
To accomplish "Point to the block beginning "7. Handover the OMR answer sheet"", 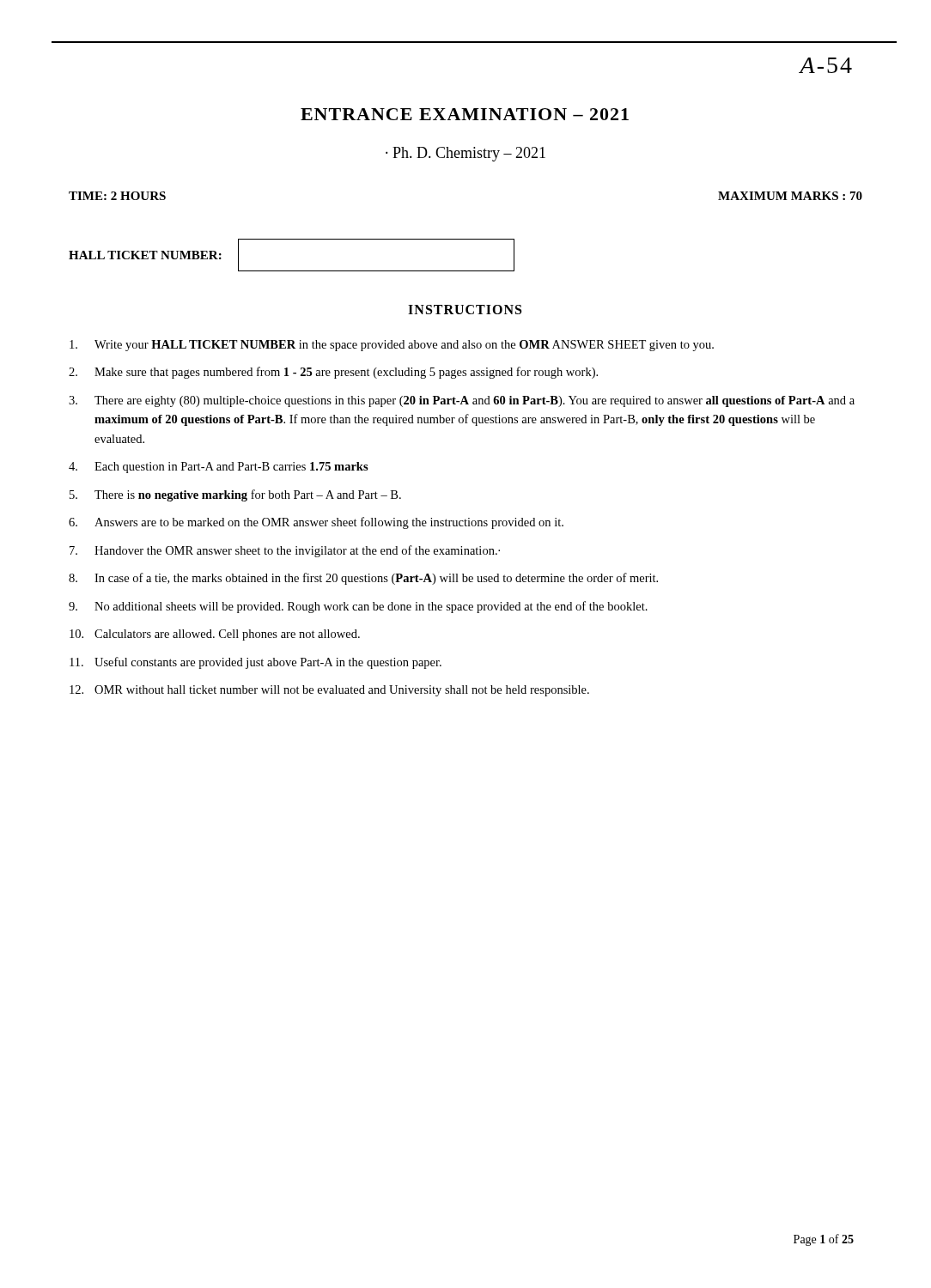I will [466, 550].
